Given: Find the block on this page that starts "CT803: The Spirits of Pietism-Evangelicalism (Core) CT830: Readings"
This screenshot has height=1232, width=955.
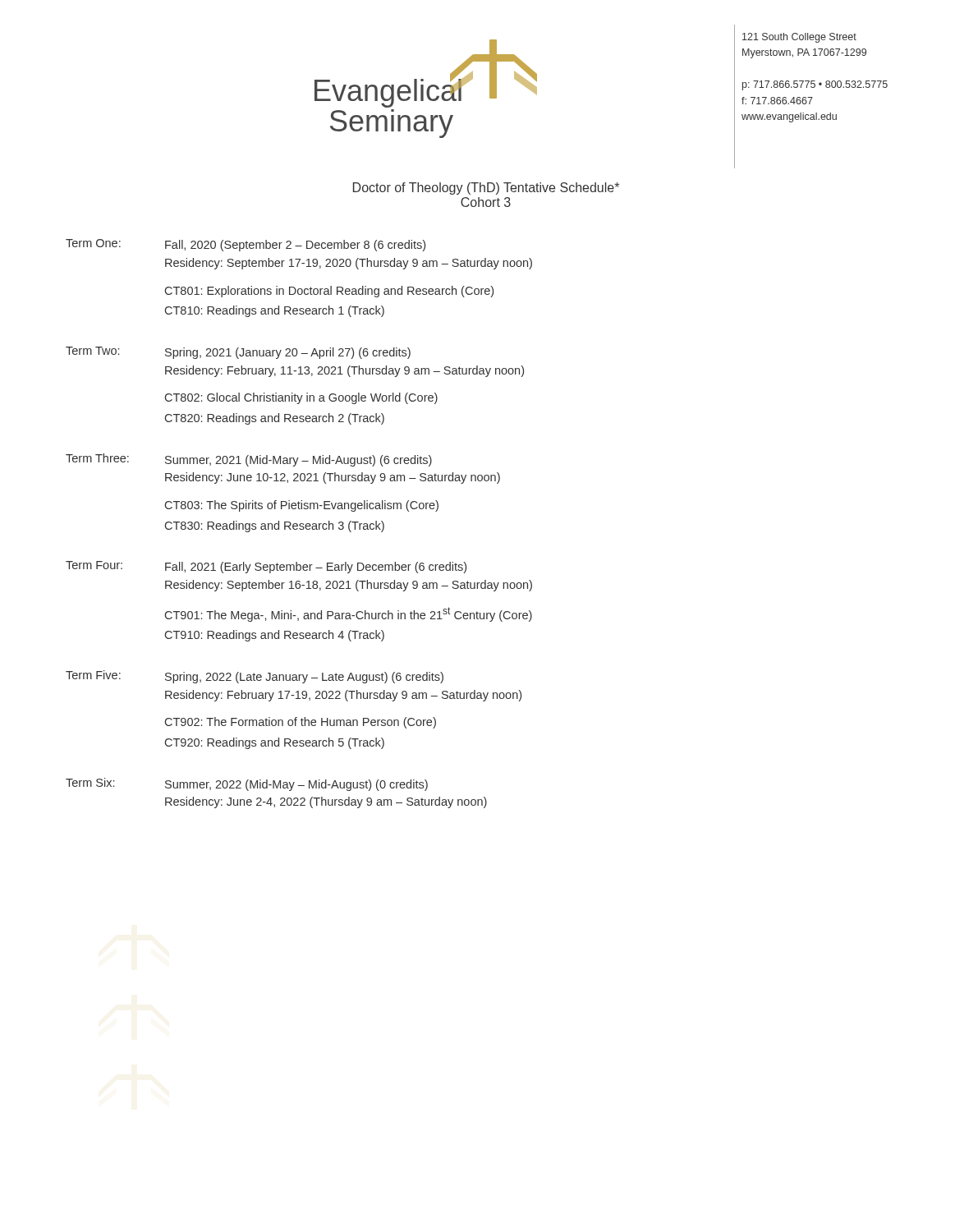Looking at the screenshot, I should point(302,515).
